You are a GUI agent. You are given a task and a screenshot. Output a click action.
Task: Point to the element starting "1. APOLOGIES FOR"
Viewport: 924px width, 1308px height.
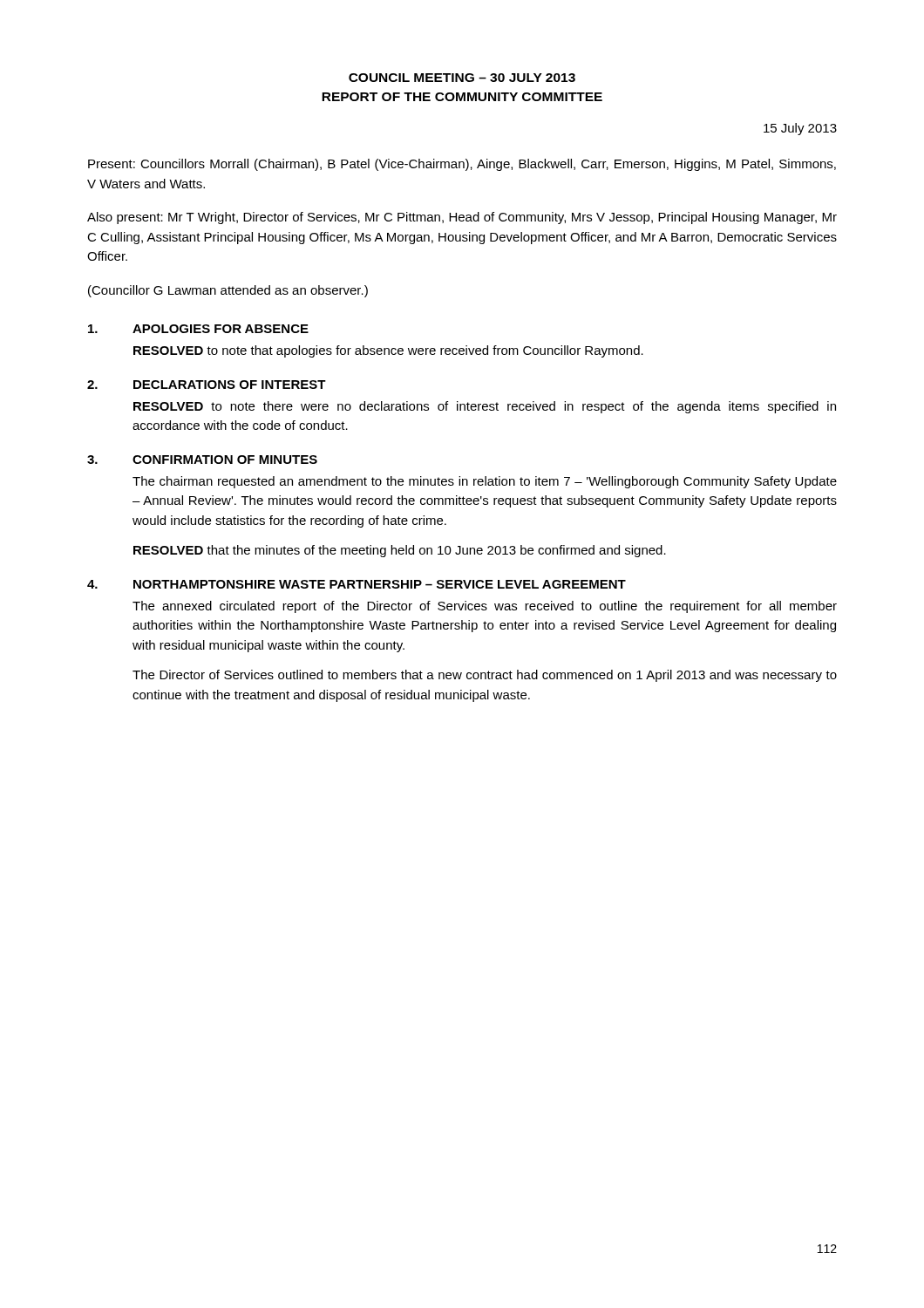coord(198,329)
